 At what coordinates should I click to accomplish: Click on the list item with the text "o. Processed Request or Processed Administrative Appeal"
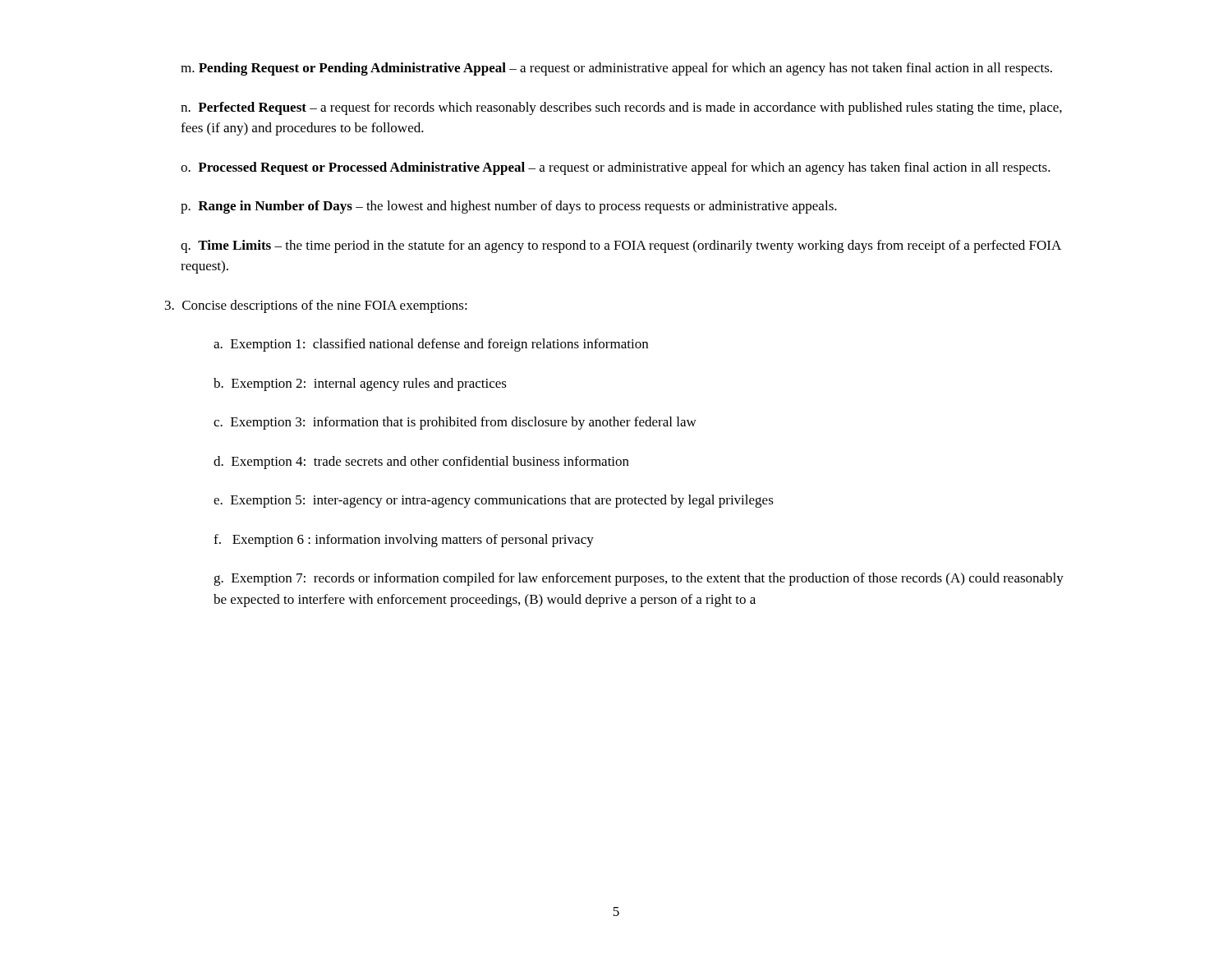click(x=616, y=167)
